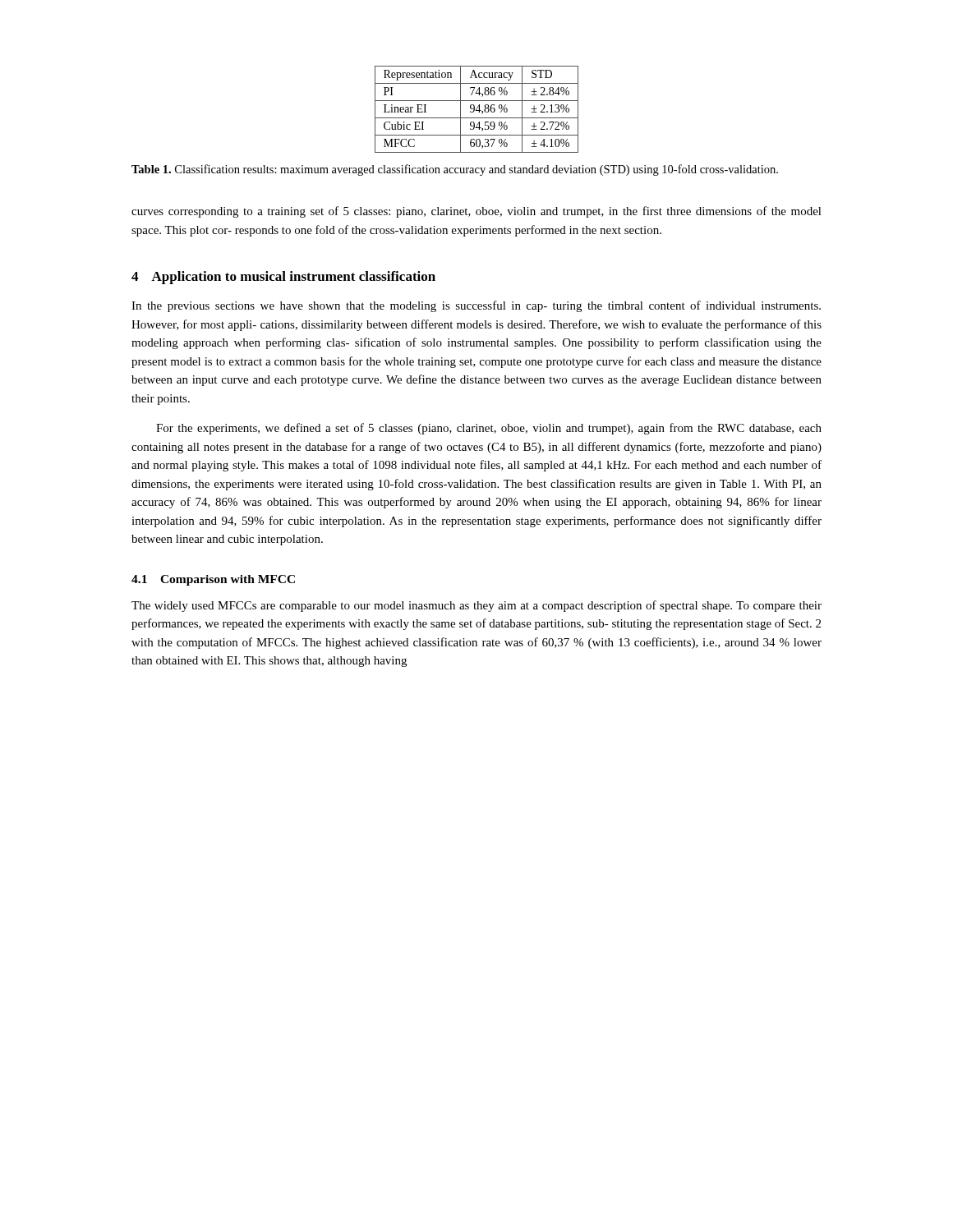The width and height of the screenshot is (953, 1232).
Task: Find the block on this page that starts "In the previous sections we have shown that"
Action: click(476, 352)
